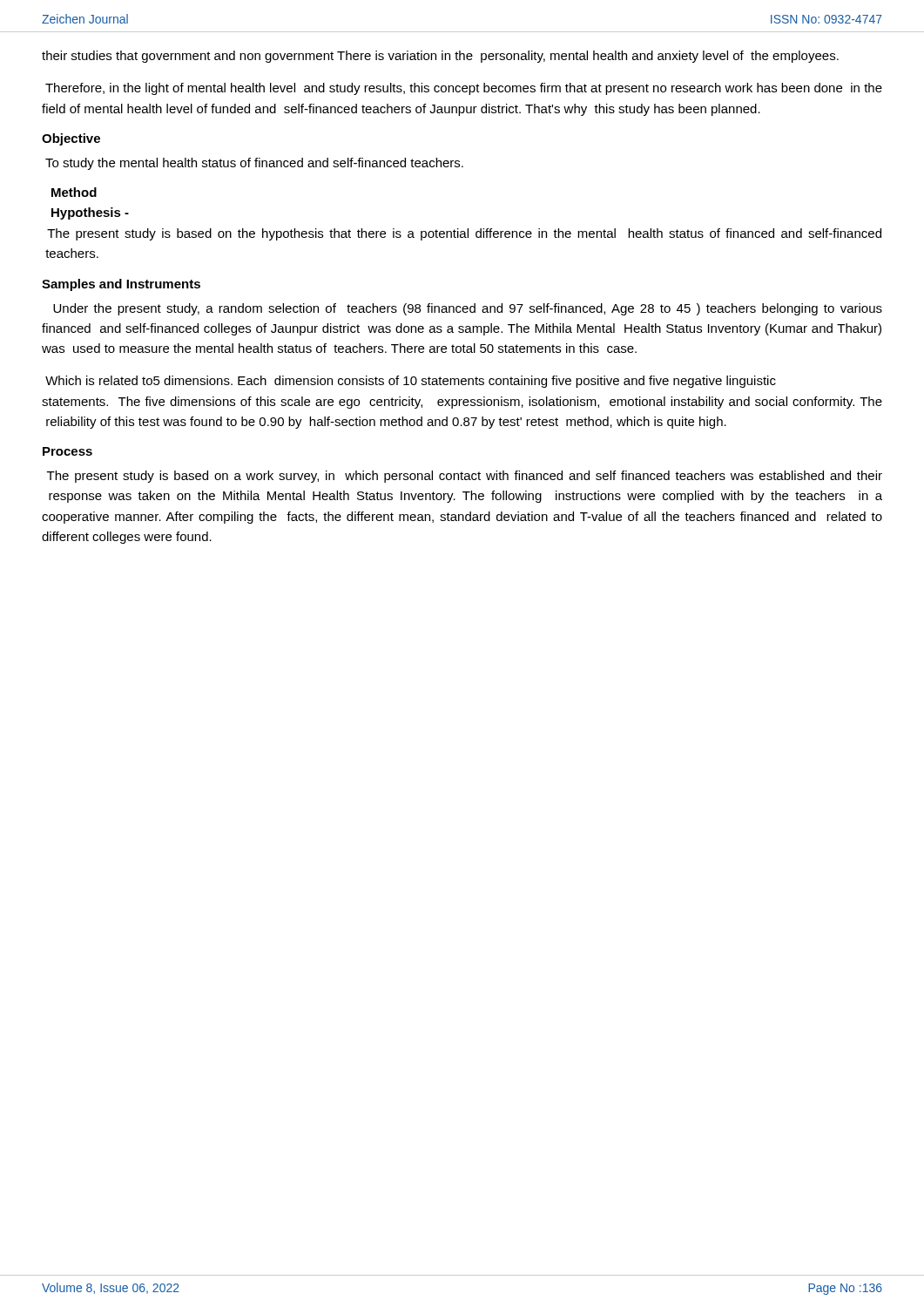Locate the text starting "The present study is based on the hypothesis"
This screenshot has height=1307, width=924.
pos(462,243)
